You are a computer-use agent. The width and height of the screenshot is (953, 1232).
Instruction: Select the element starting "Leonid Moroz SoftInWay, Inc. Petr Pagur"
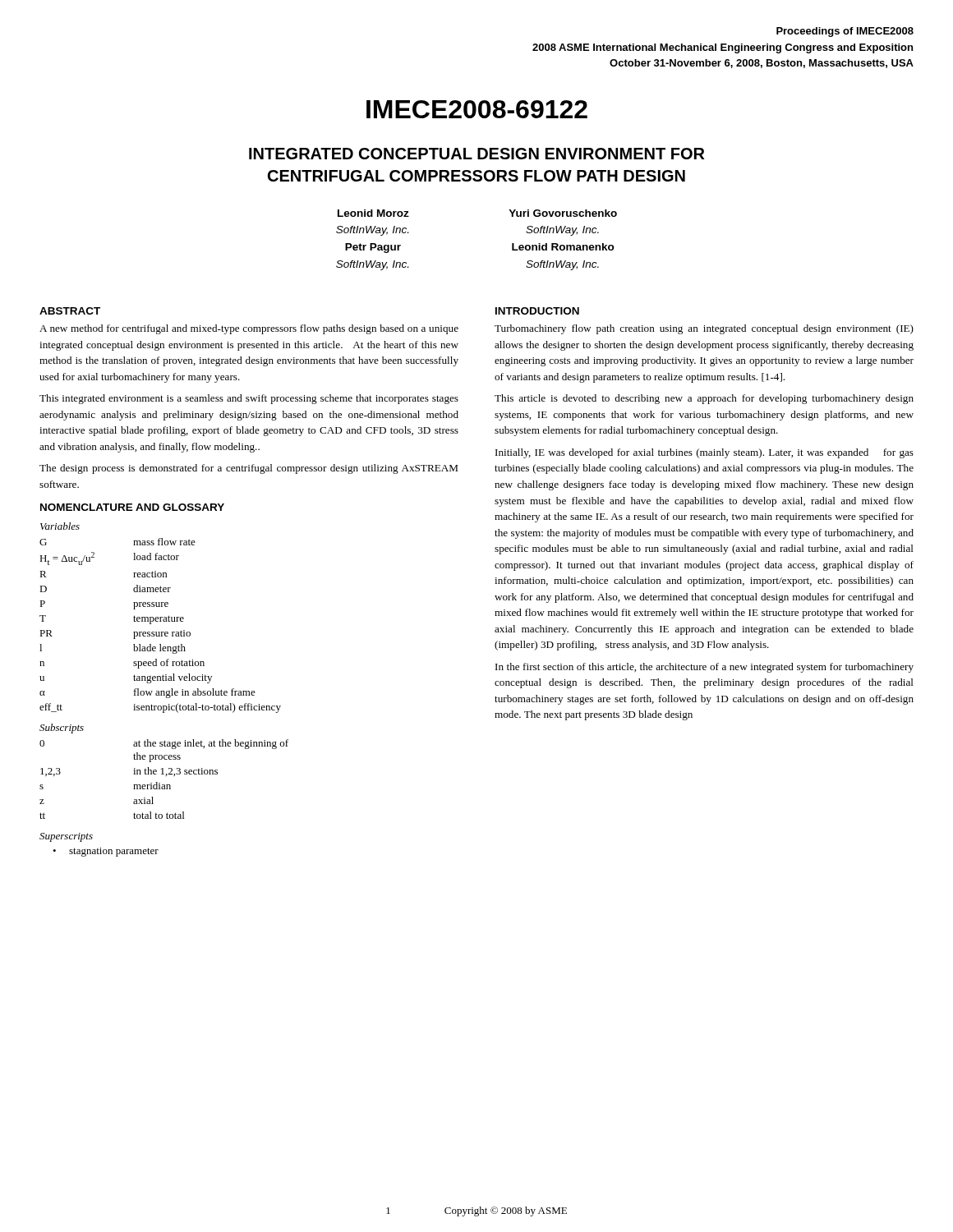pos(373,239)
